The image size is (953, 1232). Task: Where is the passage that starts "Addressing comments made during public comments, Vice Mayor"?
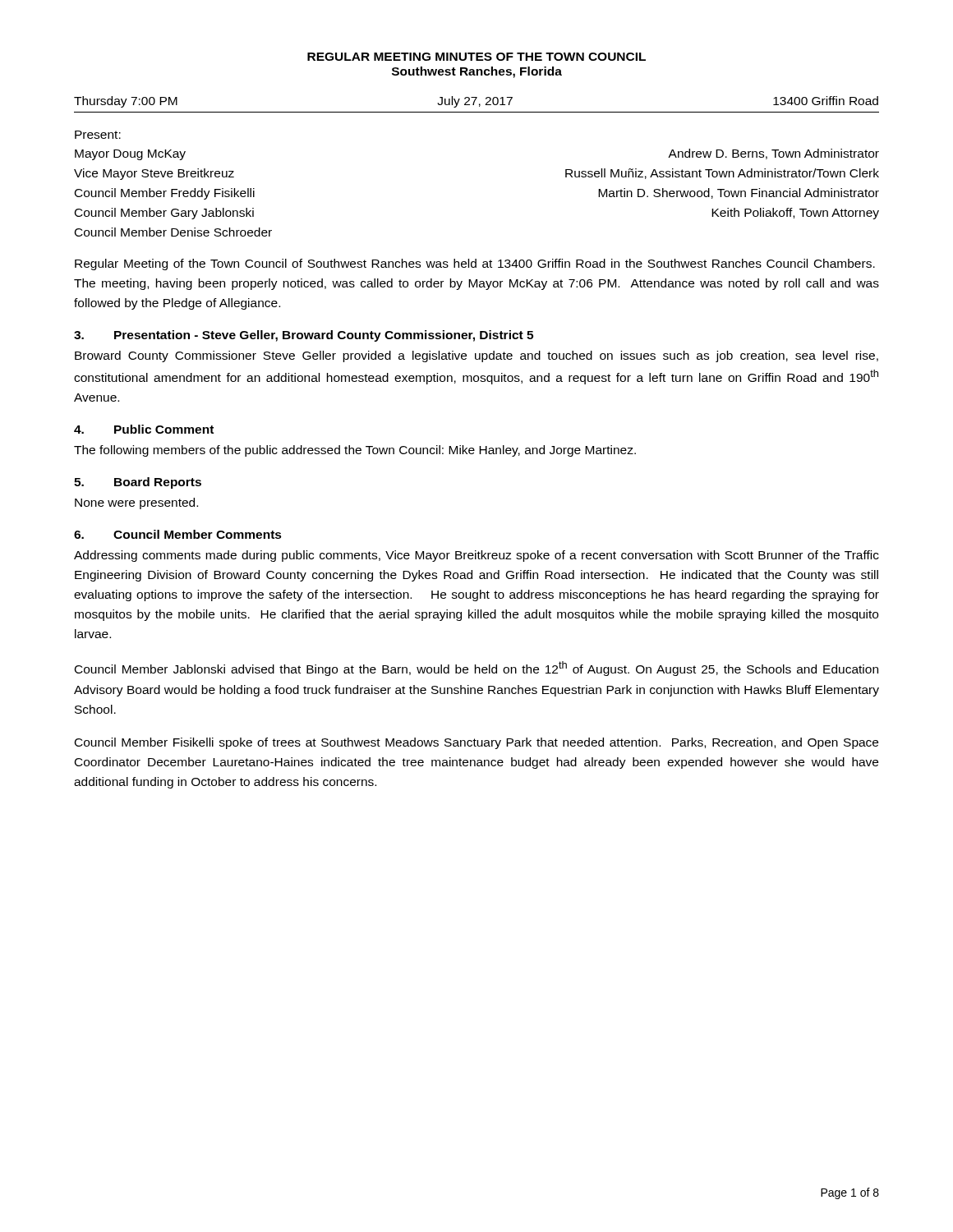pyautogui.click(x=476, y=595)
